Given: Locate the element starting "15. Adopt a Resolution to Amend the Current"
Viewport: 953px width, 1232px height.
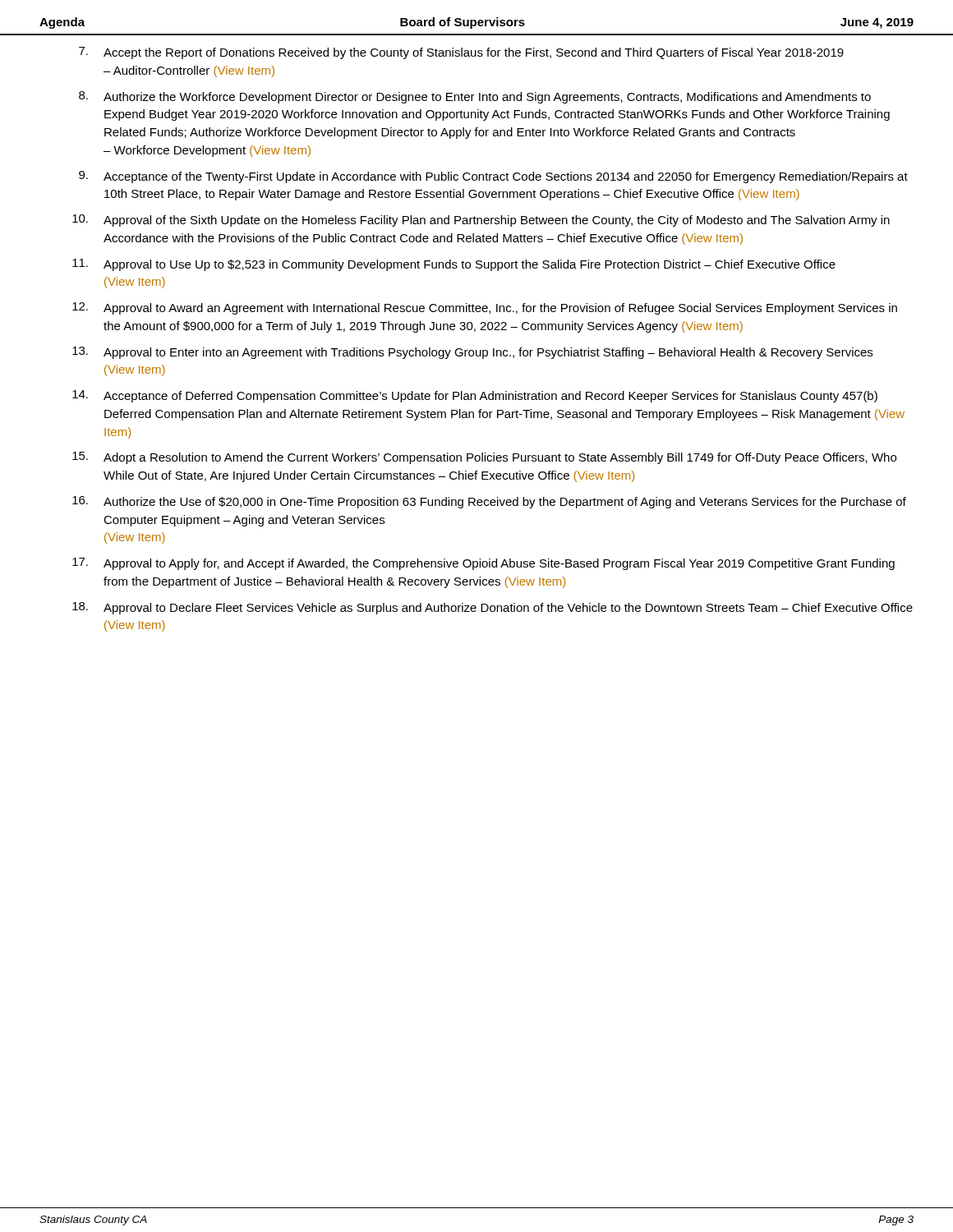Looking at the screenshot, I should (476, 467).
